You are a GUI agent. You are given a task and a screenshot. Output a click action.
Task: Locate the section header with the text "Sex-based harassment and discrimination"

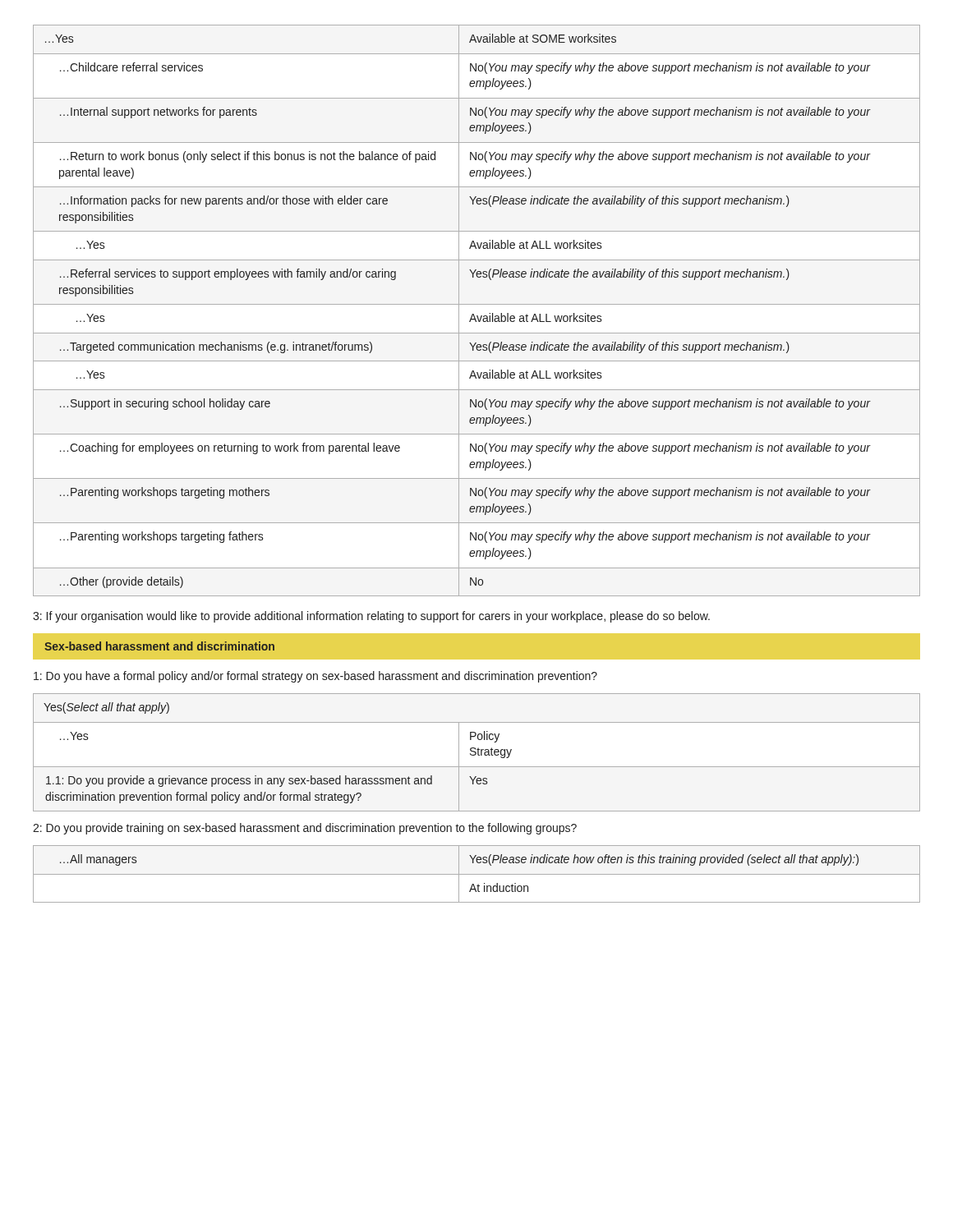click(160, 647)
